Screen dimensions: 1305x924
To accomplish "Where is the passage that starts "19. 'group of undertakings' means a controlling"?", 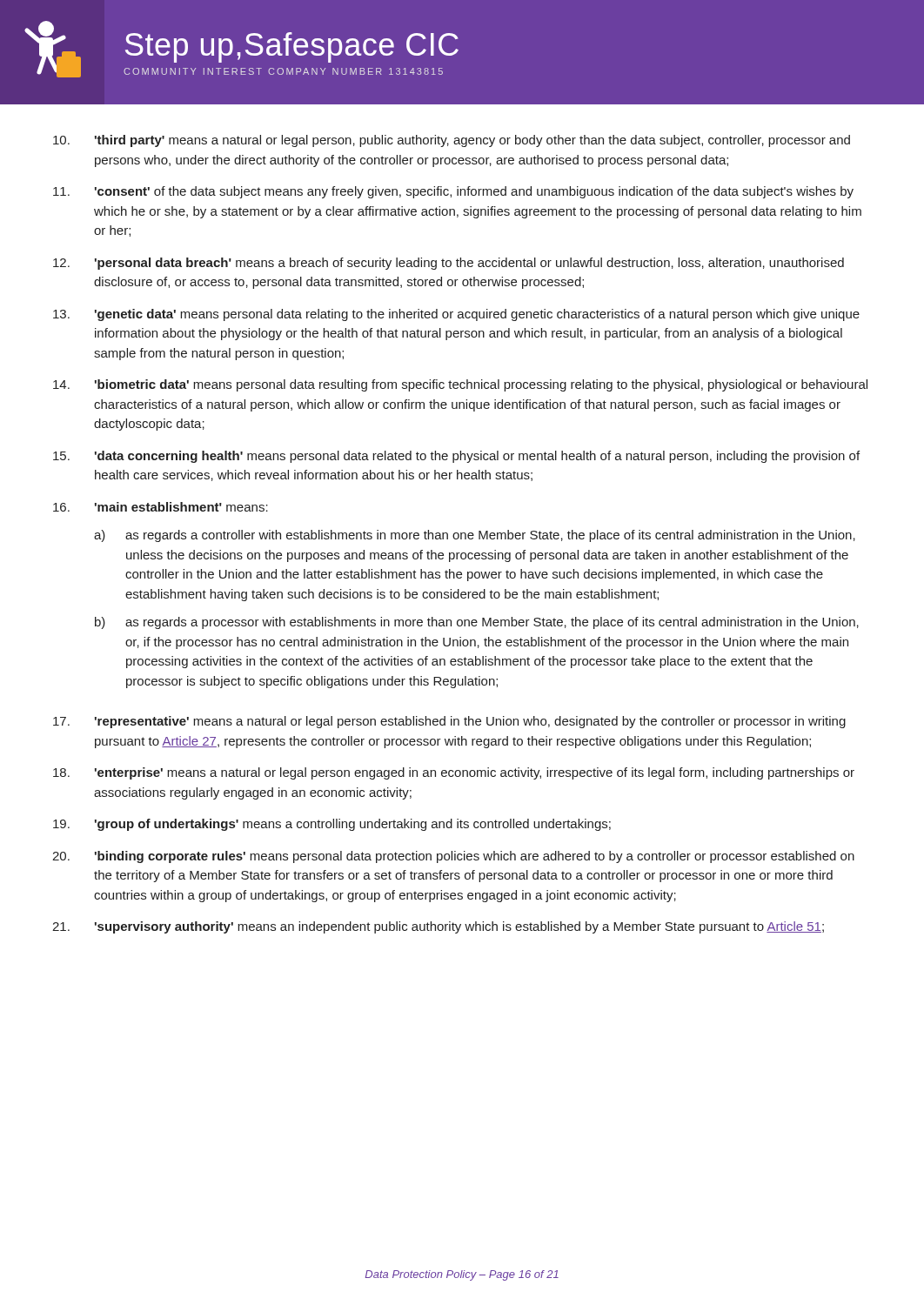I will (462, 824).
